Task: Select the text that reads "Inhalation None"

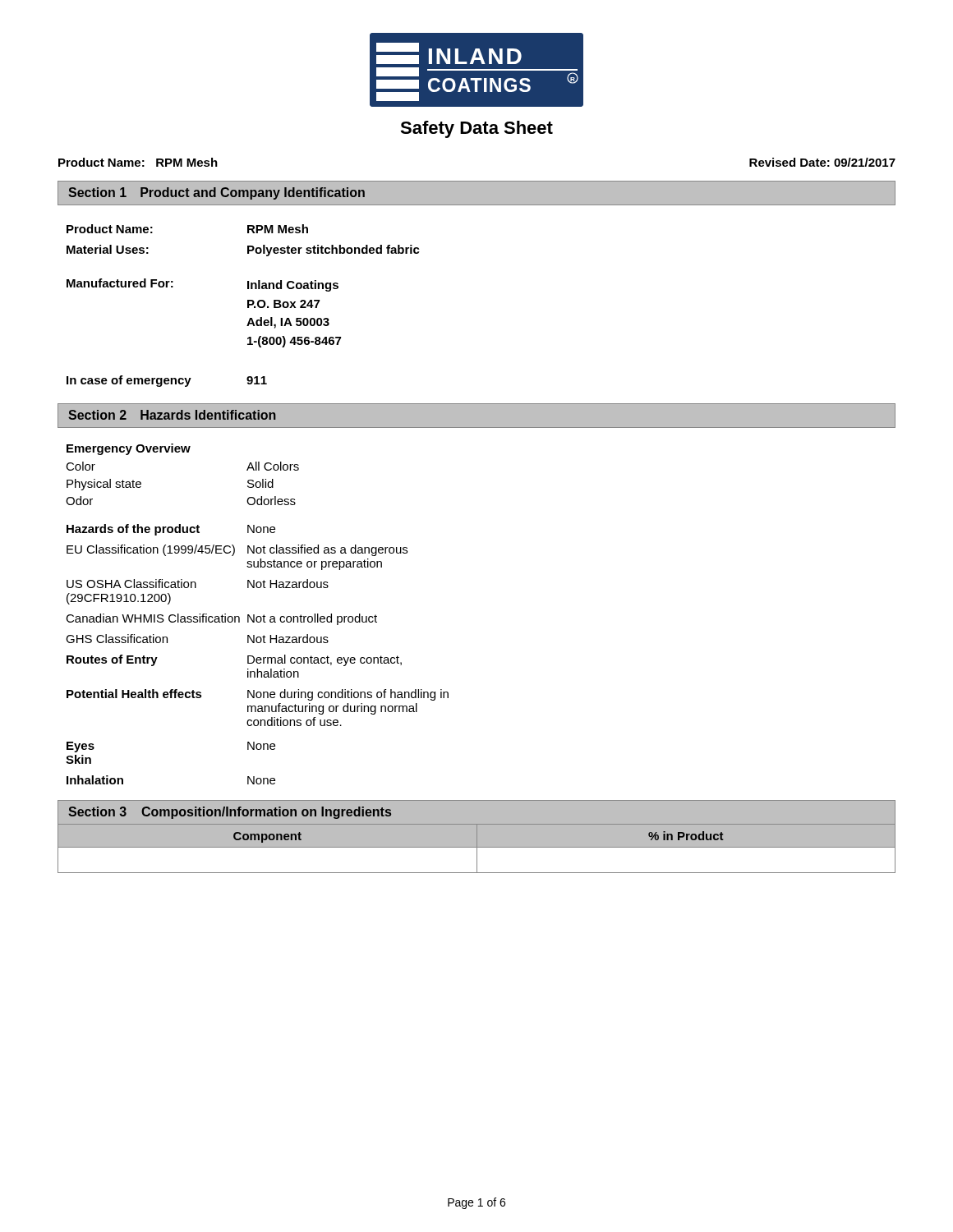Action: [x=100, y=780]
